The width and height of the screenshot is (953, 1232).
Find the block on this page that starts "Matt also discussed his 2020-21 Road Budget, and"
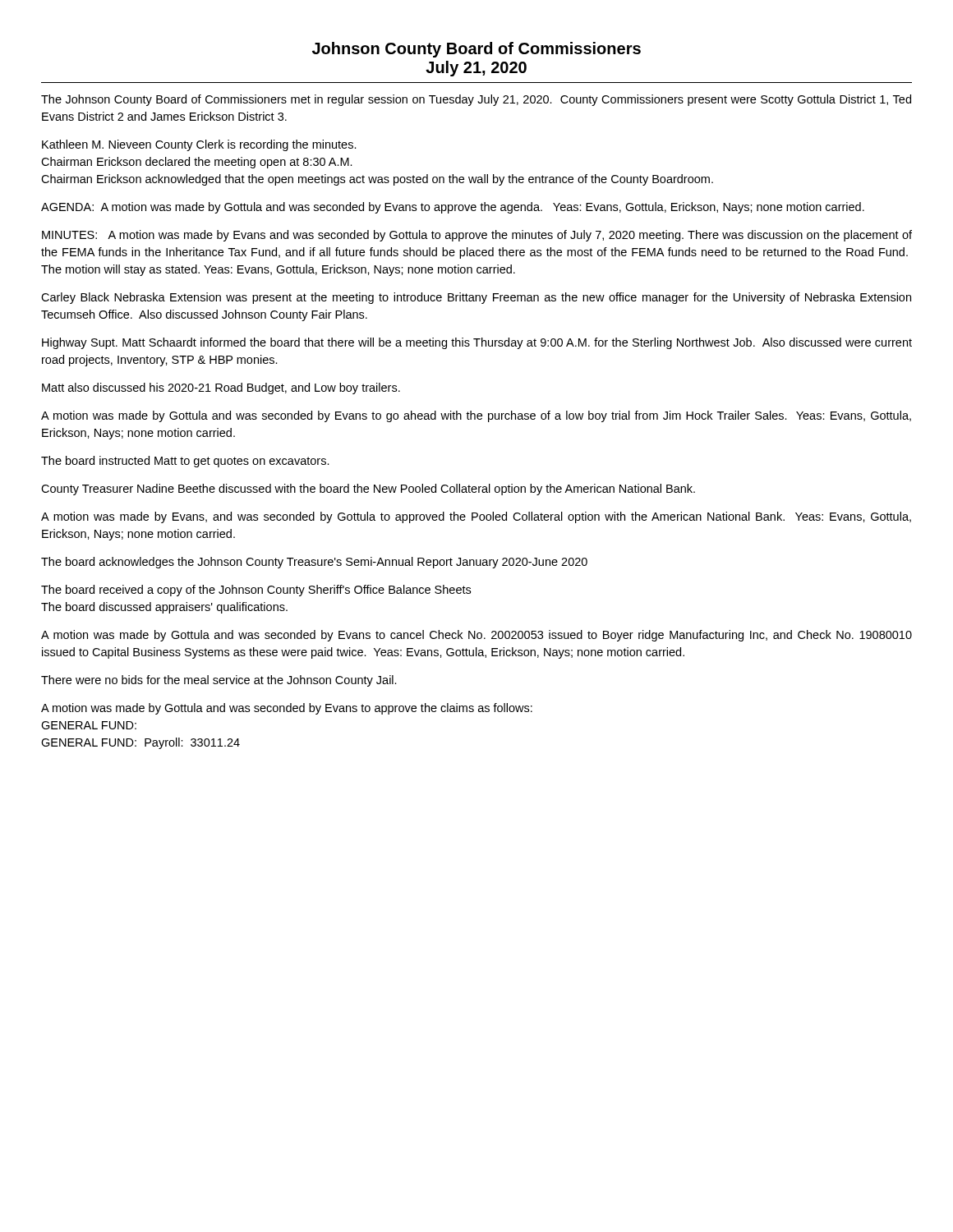(221, 388)
